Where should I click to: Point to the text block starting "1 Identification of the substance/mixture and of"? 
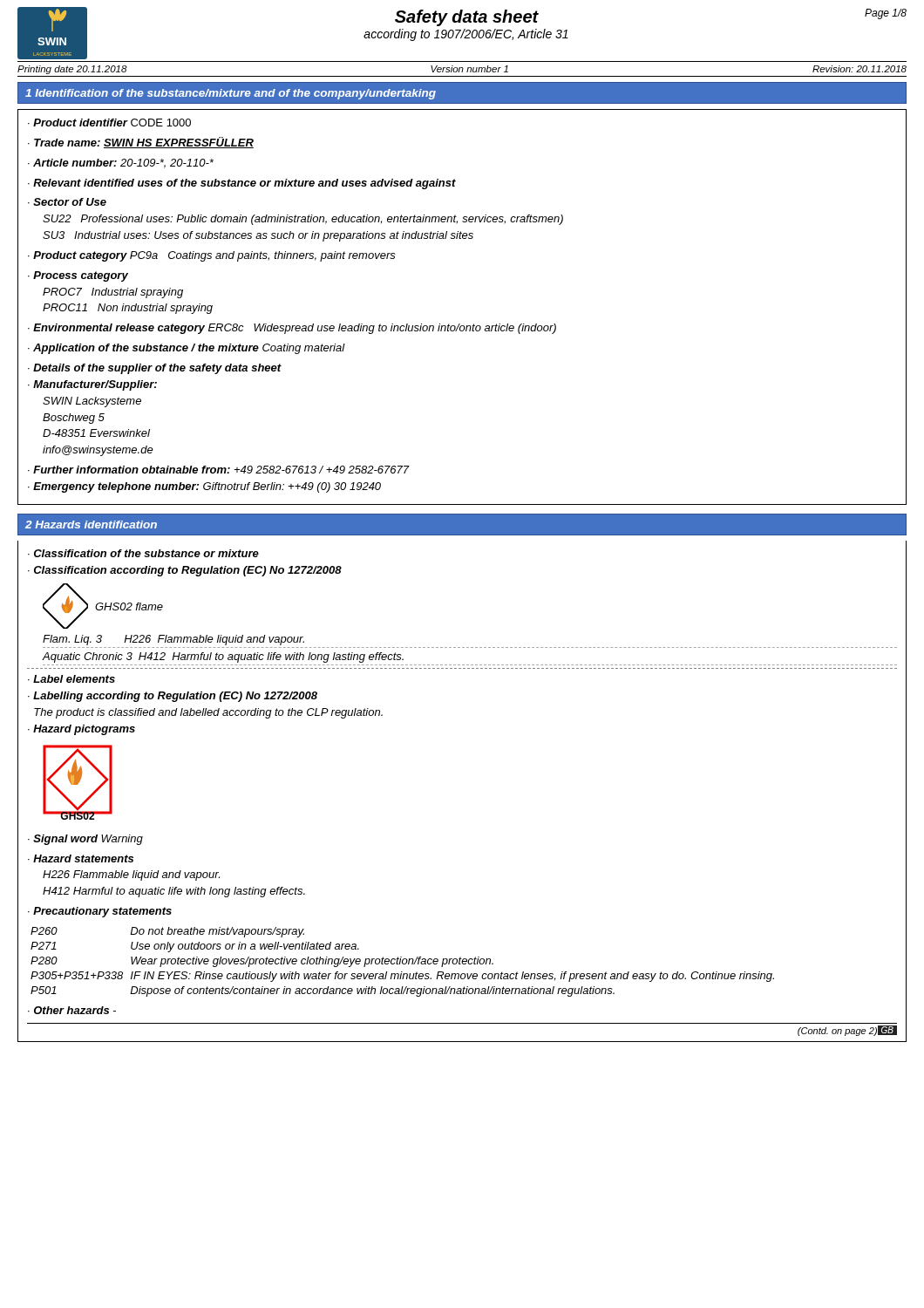(231, 93)
